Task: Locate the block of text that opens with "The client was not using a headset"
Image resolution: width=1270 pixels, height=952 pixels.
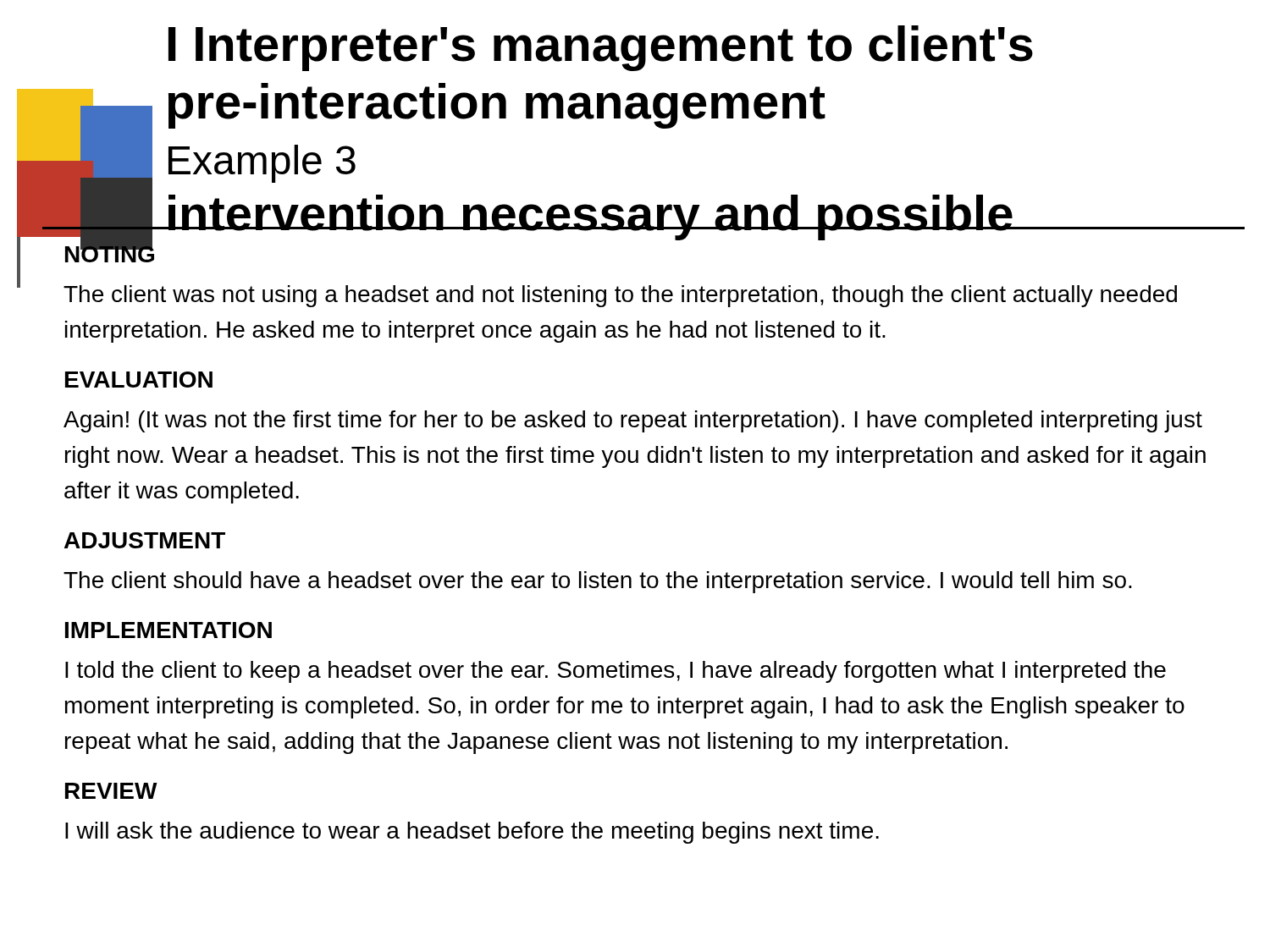Action: (x=621, y=312)
